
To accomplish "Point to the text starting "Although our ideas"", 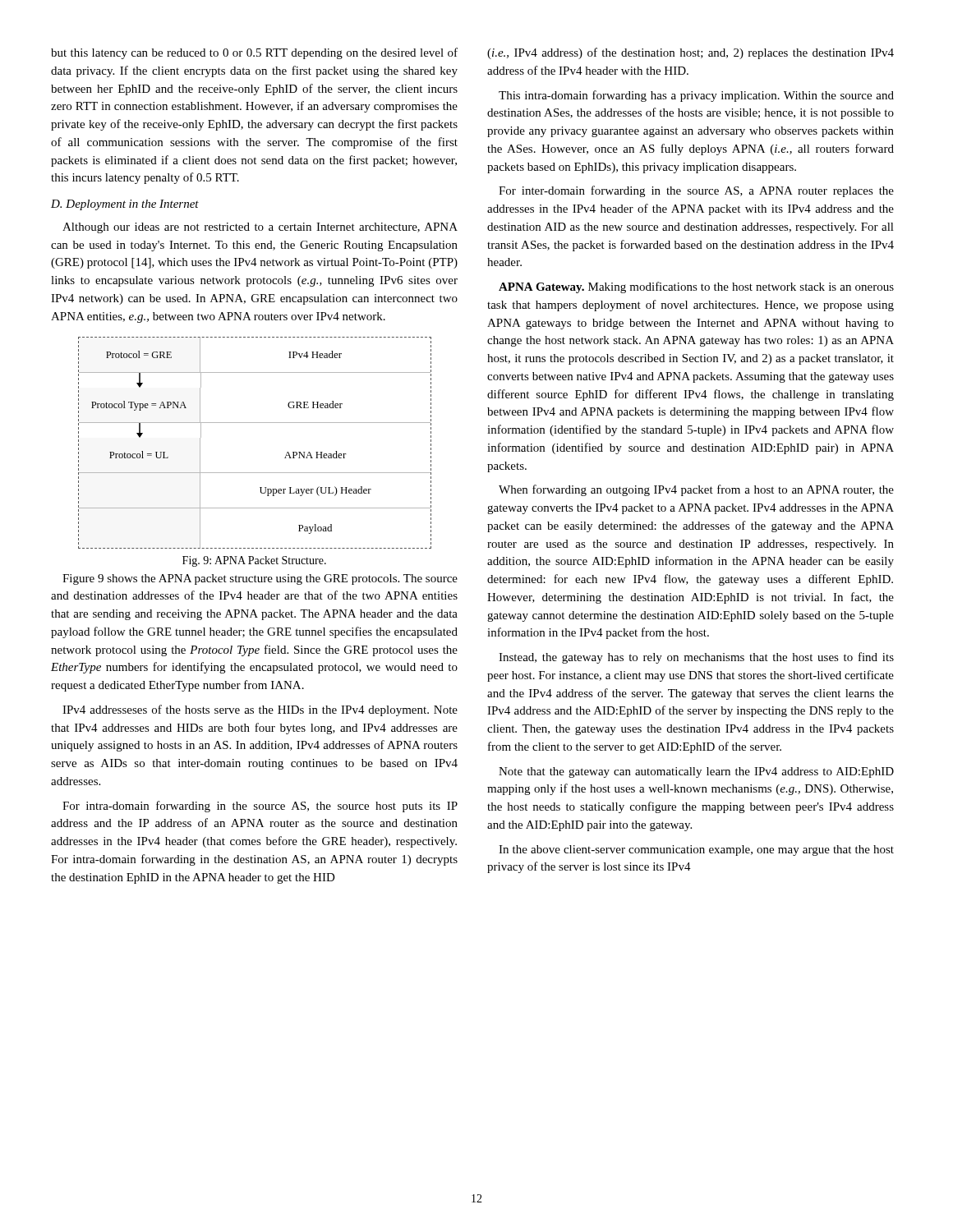I will click(x=254, y=272).
